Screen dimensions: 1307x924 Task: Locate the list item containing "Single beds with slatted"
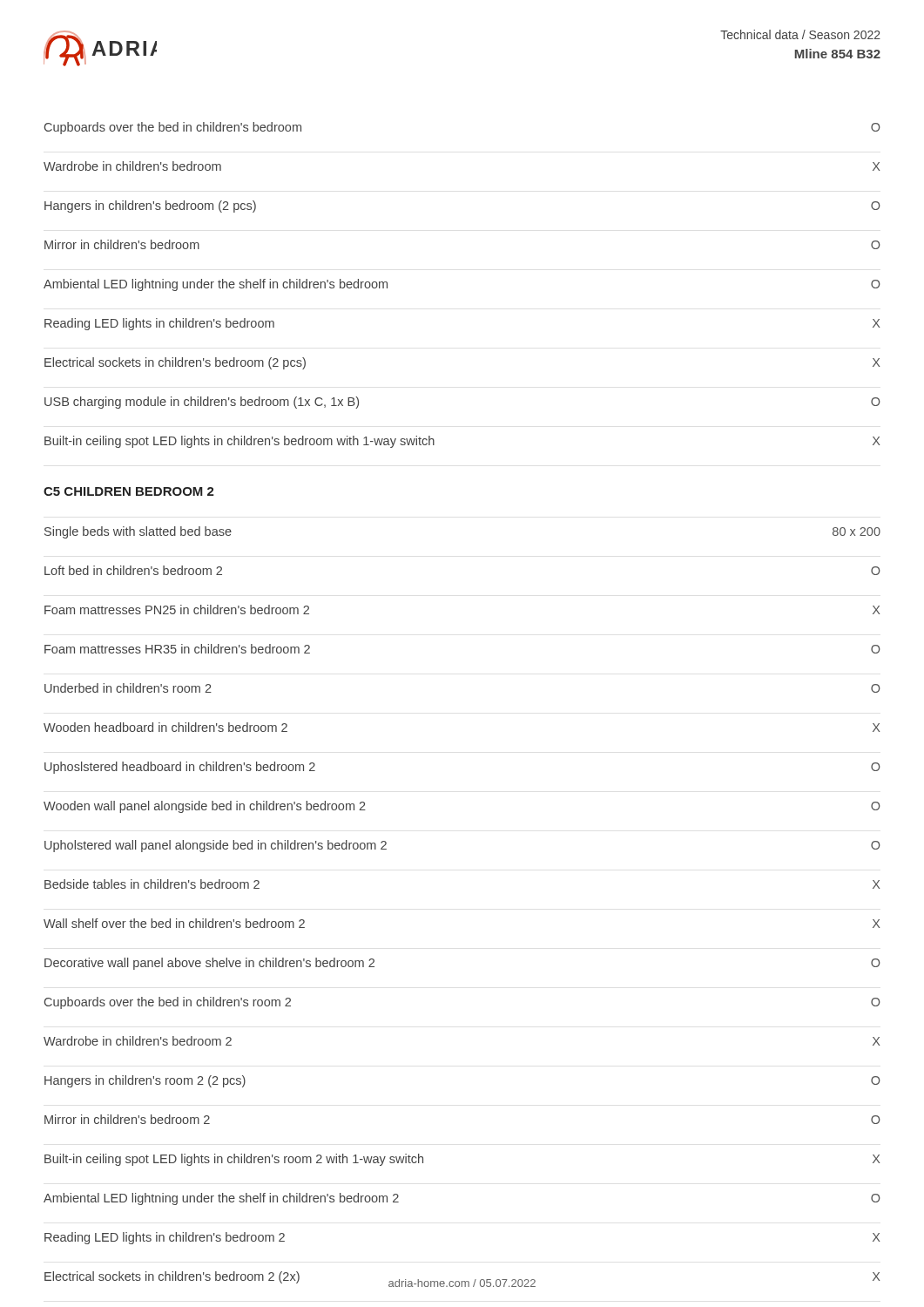(x=142, y=532)
